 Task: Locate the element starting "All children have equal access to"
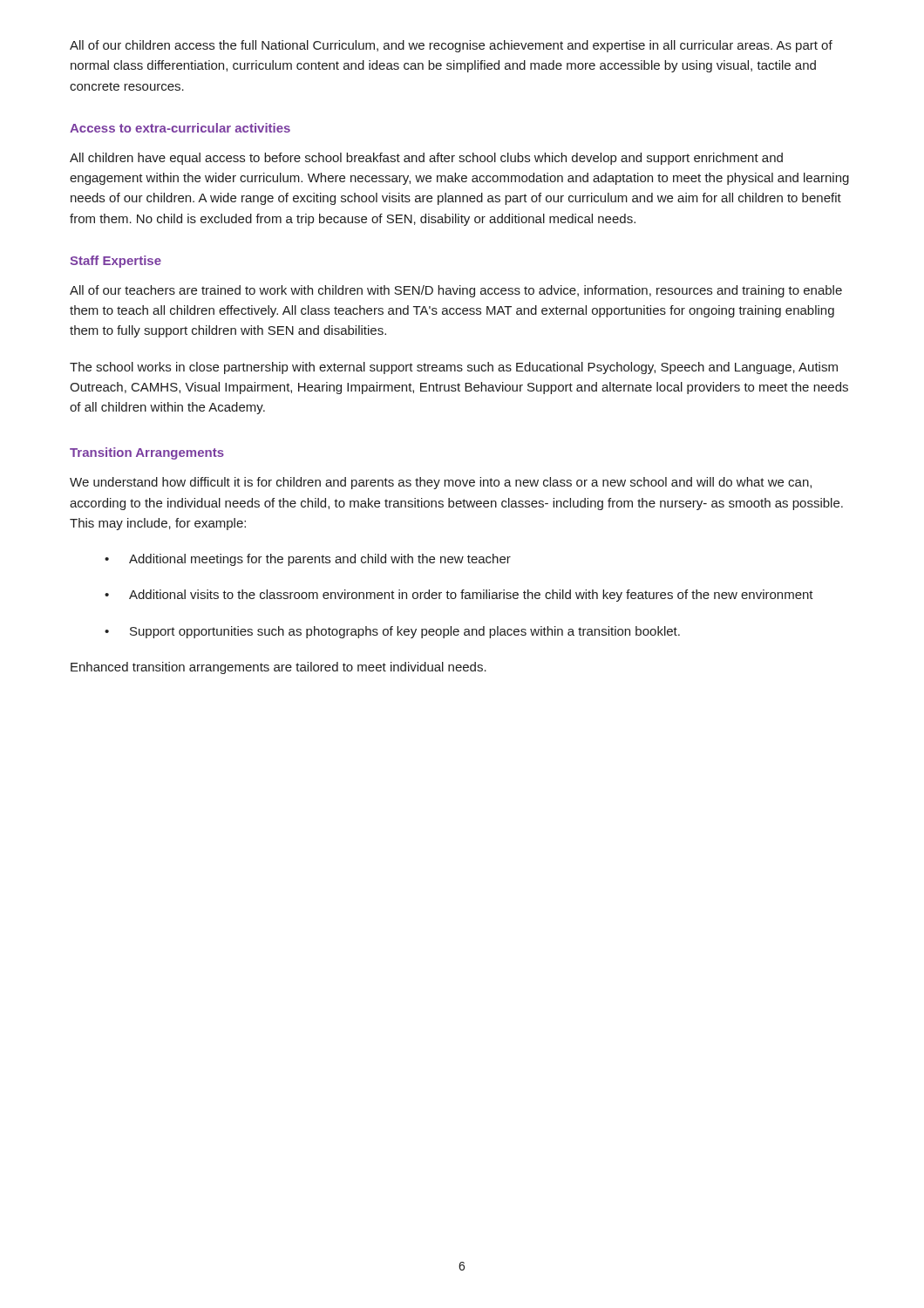point(460,188)
